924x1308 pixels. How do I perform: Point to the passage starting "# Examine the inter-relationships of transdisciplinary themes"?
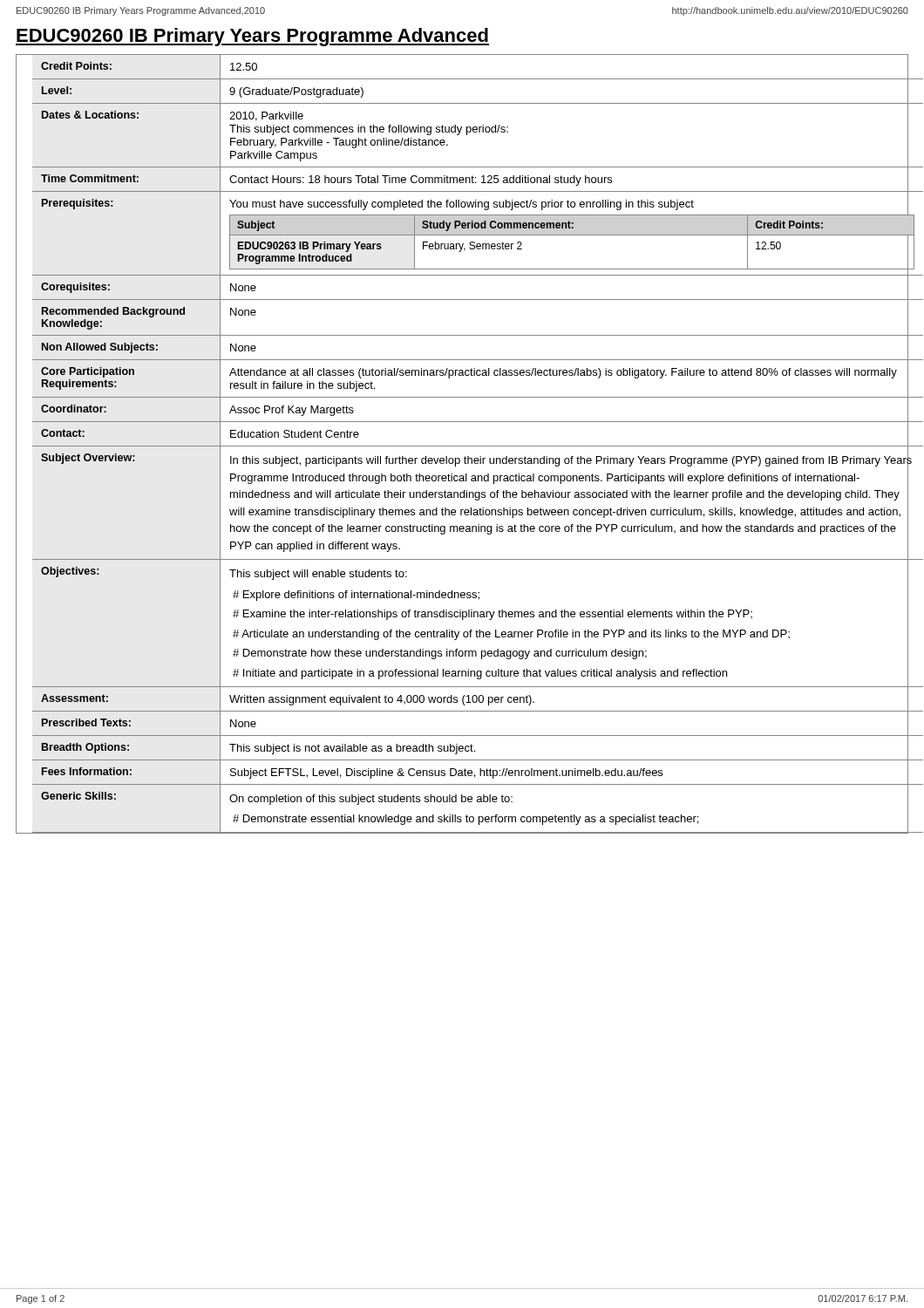click(x=493, y=613)
